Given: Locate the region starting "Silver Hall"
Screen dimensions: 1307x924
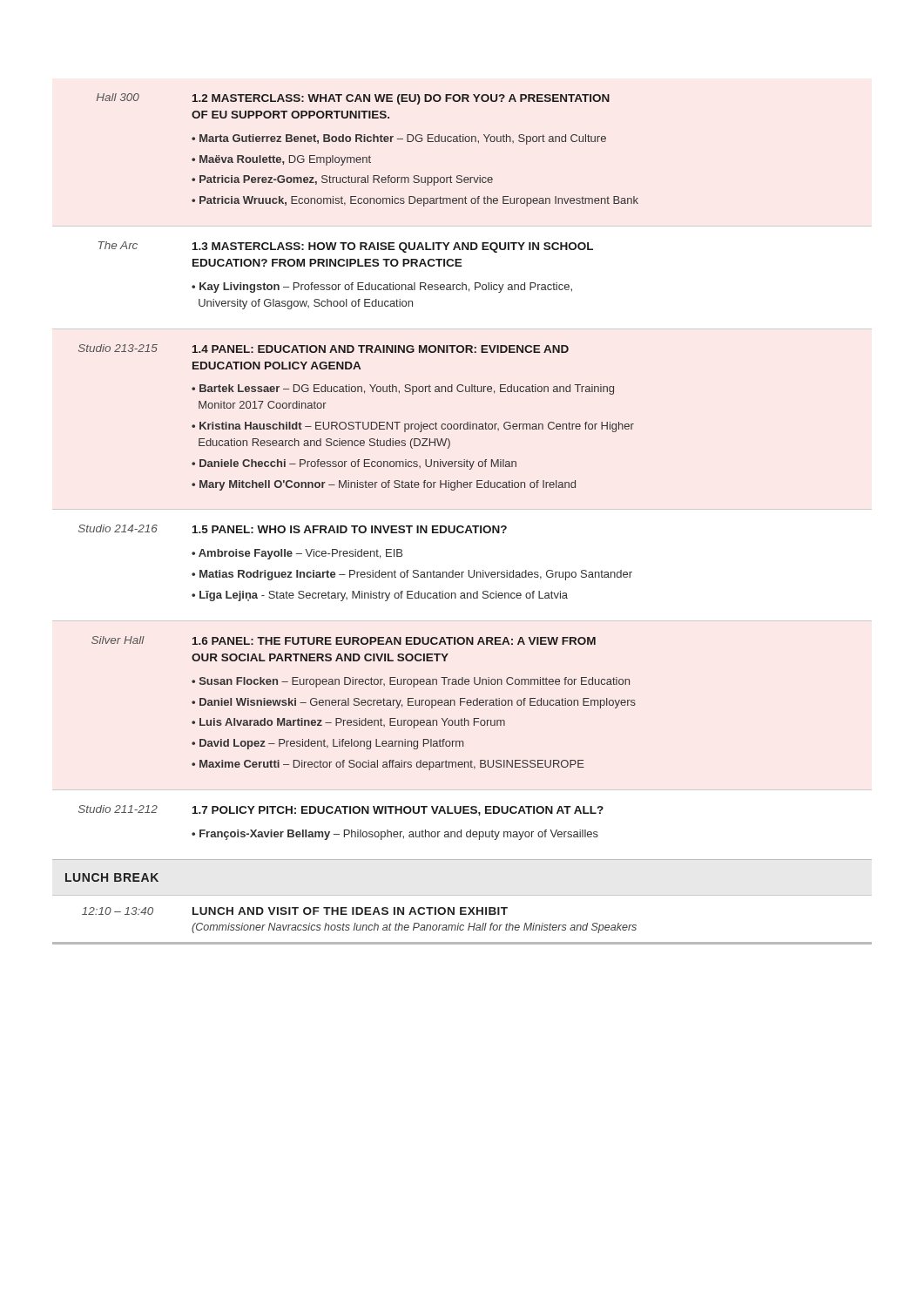Looking at the screenshot, I should pos(118,640).
